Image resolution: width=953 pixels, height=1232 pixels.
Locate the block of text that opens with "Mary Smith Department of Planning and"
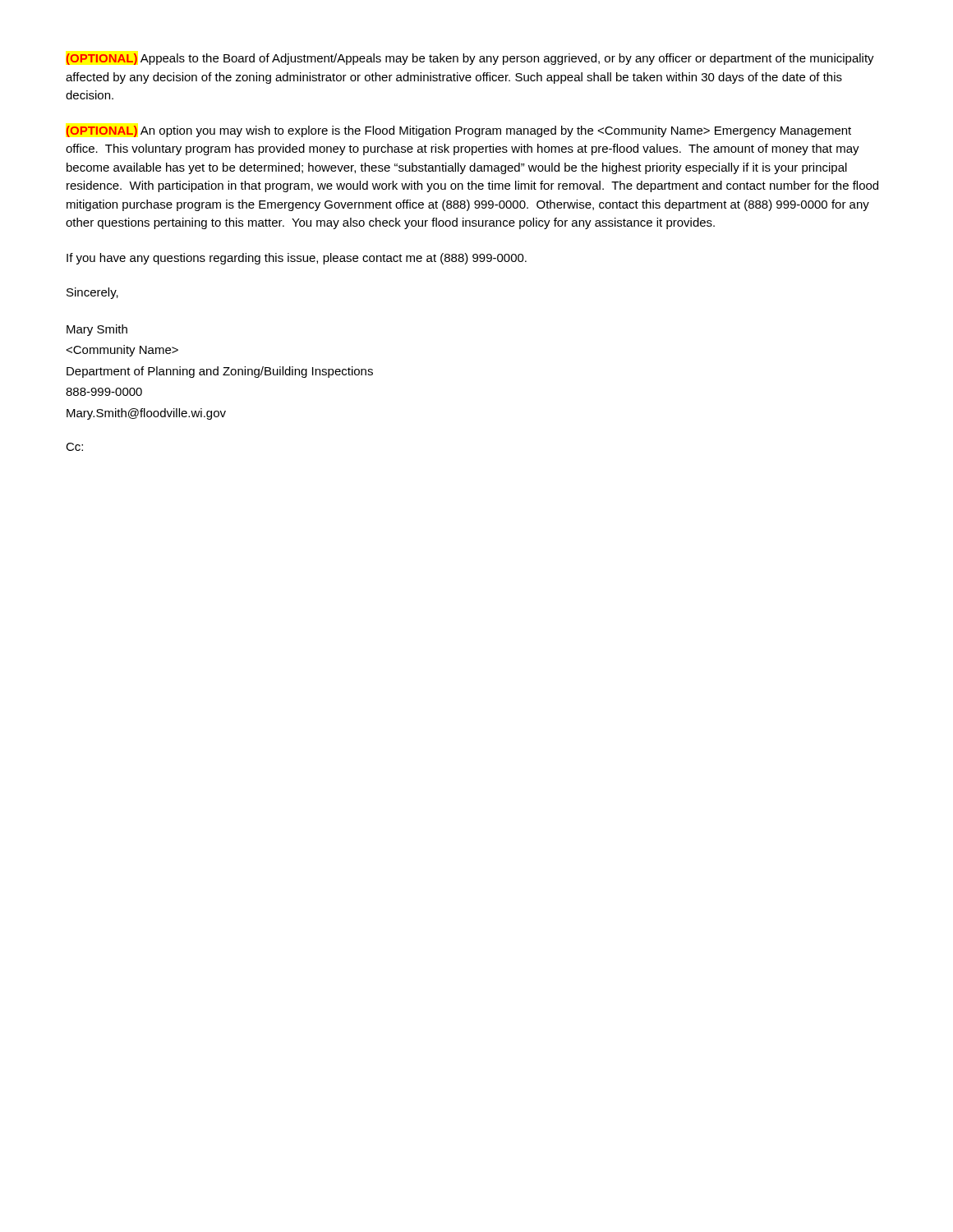[220, 370]
